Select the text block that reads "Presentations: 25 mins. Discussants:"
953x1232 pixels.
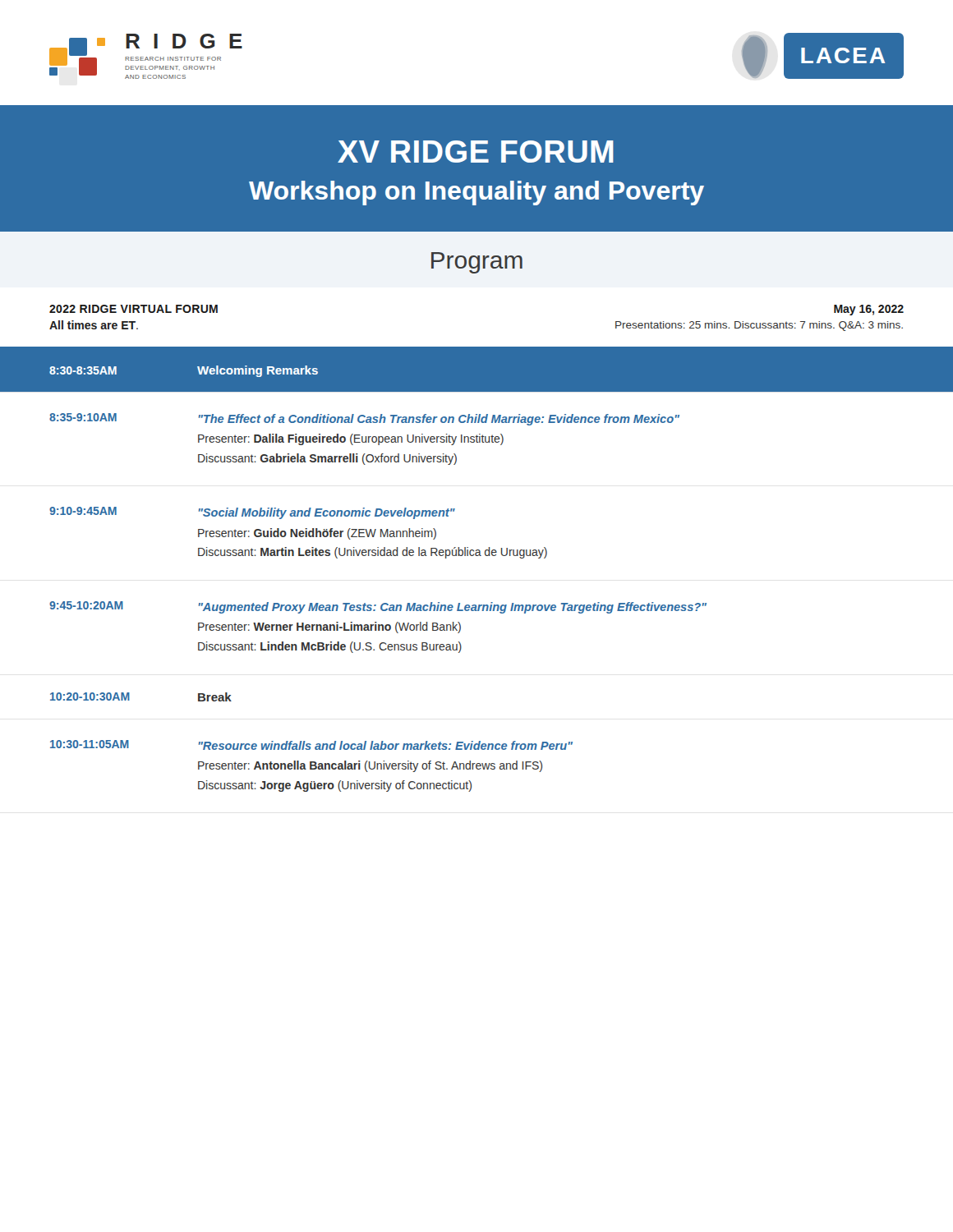pyautogui.click(x=759, y=325)
